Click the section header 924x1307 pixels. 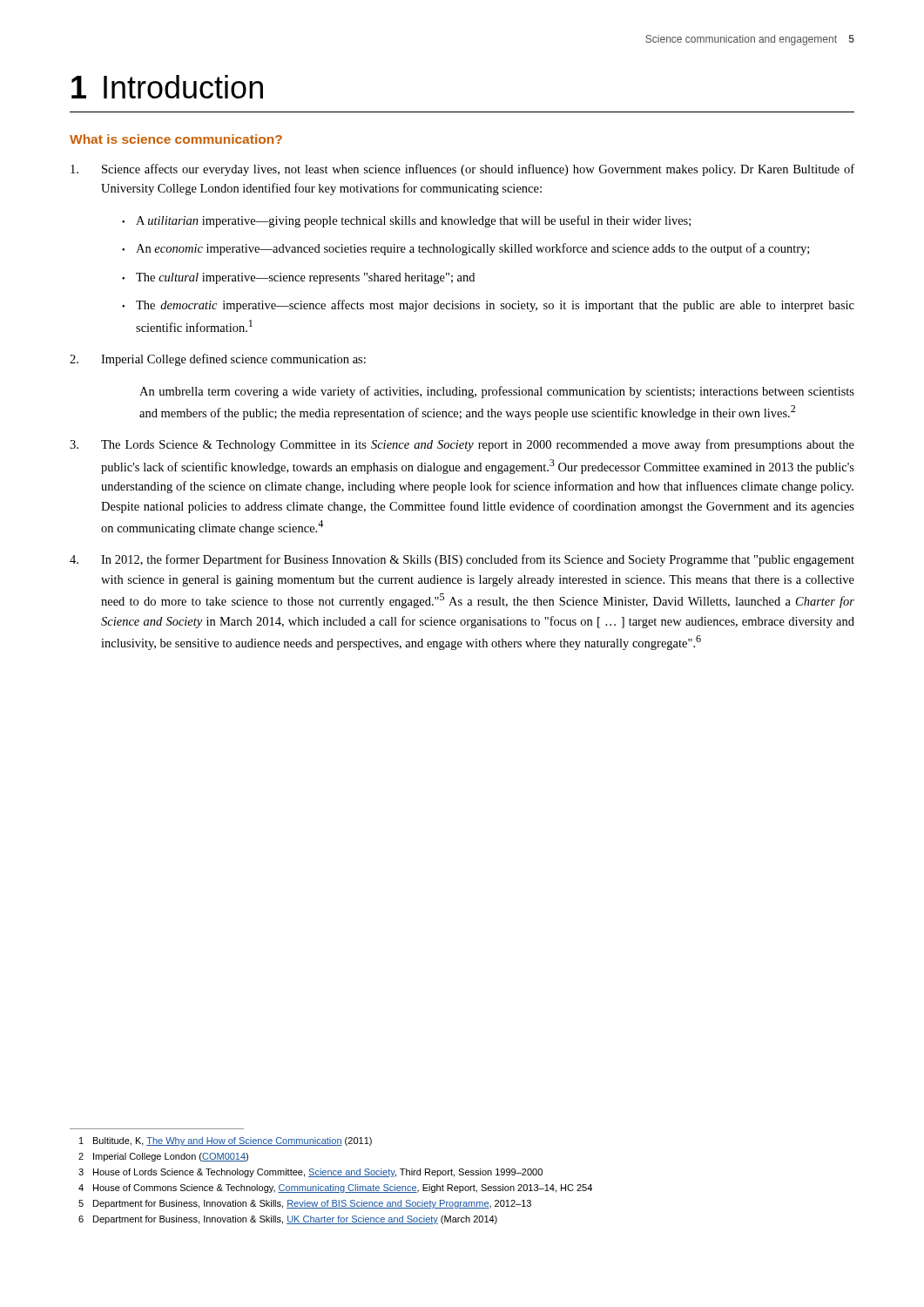tap(176, 139)
